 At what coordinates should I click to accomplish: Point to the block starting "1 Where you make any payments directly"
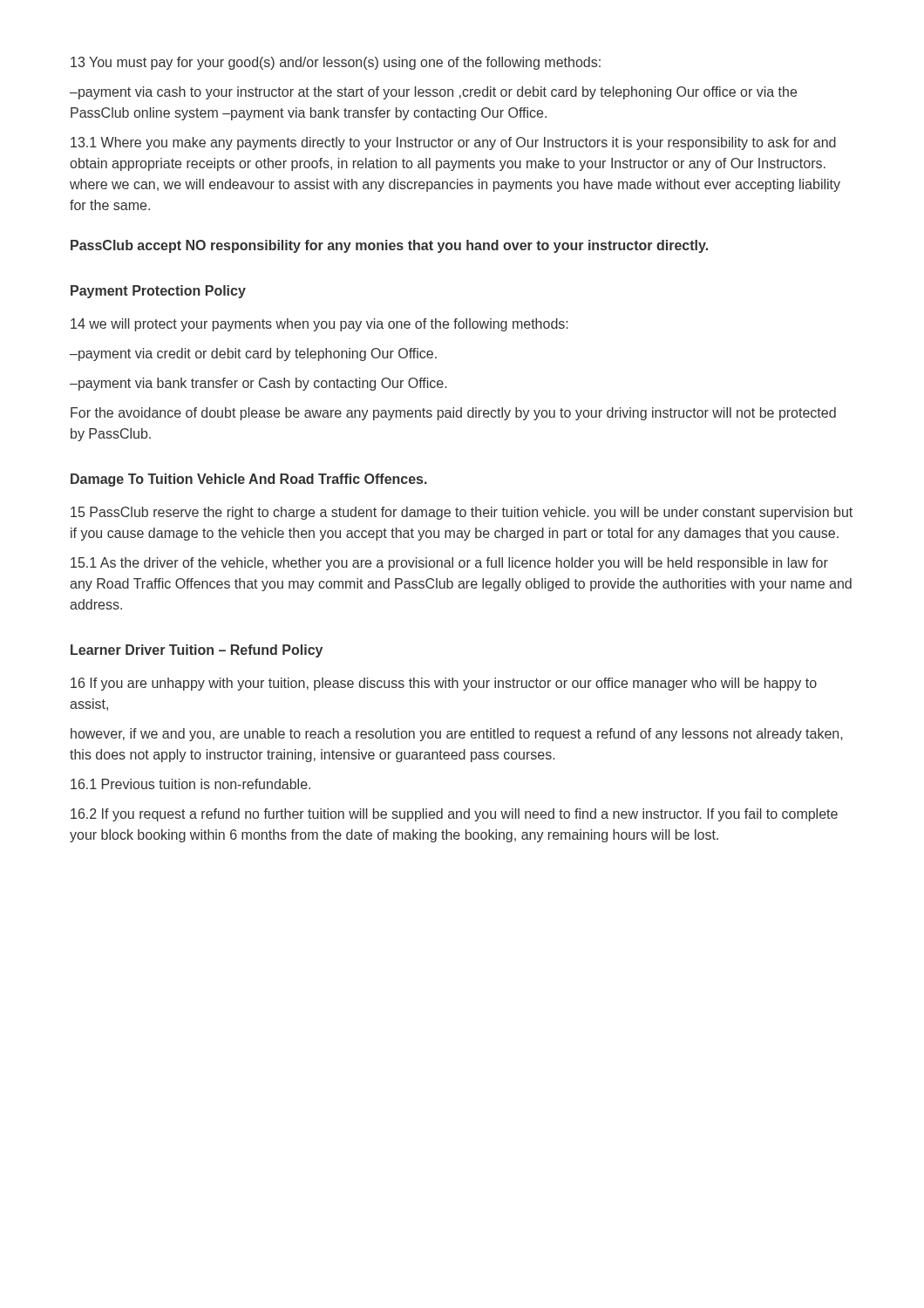coord(455,174)
